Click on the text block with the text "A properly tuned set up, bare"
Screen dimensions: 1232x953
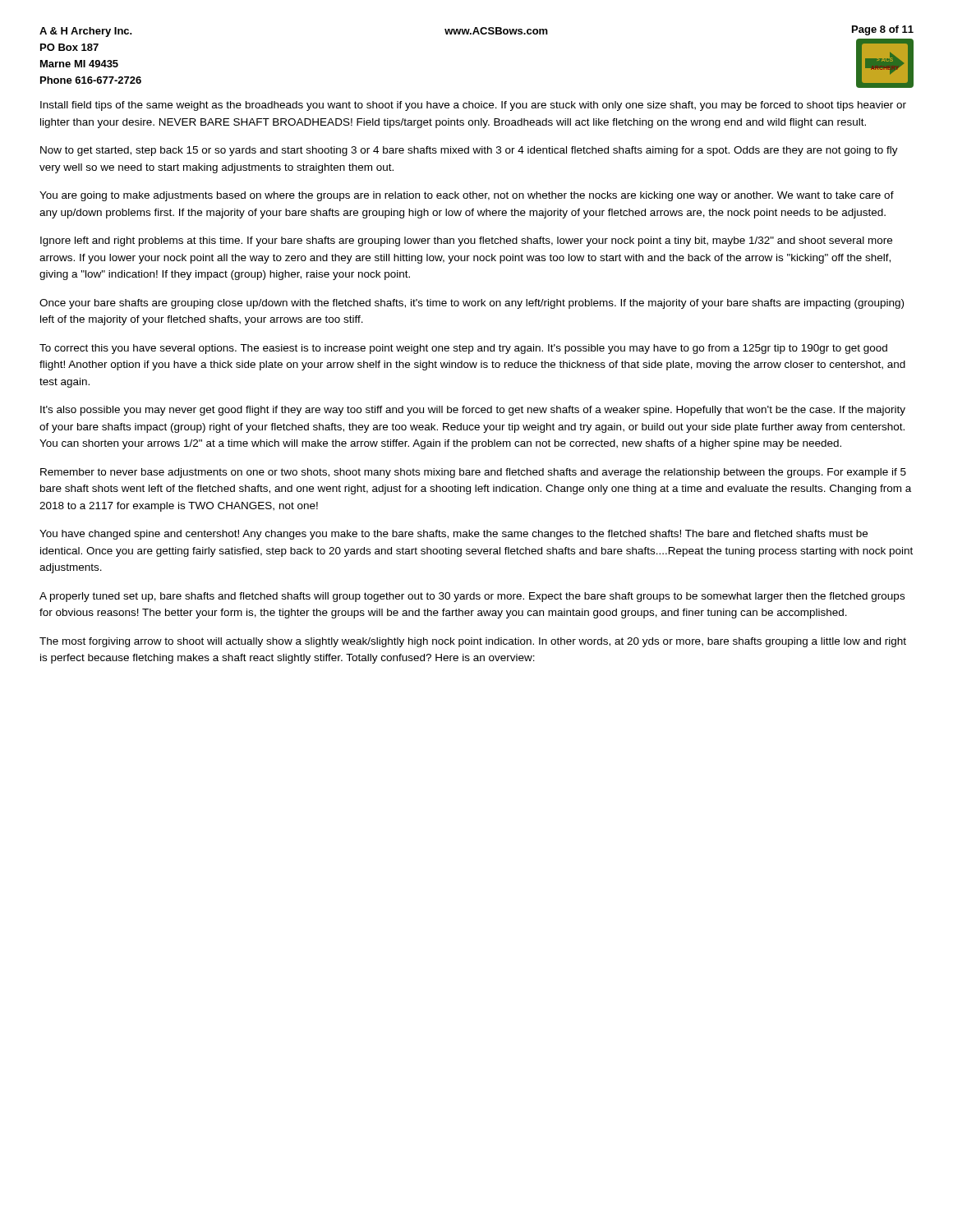point(472,604)
